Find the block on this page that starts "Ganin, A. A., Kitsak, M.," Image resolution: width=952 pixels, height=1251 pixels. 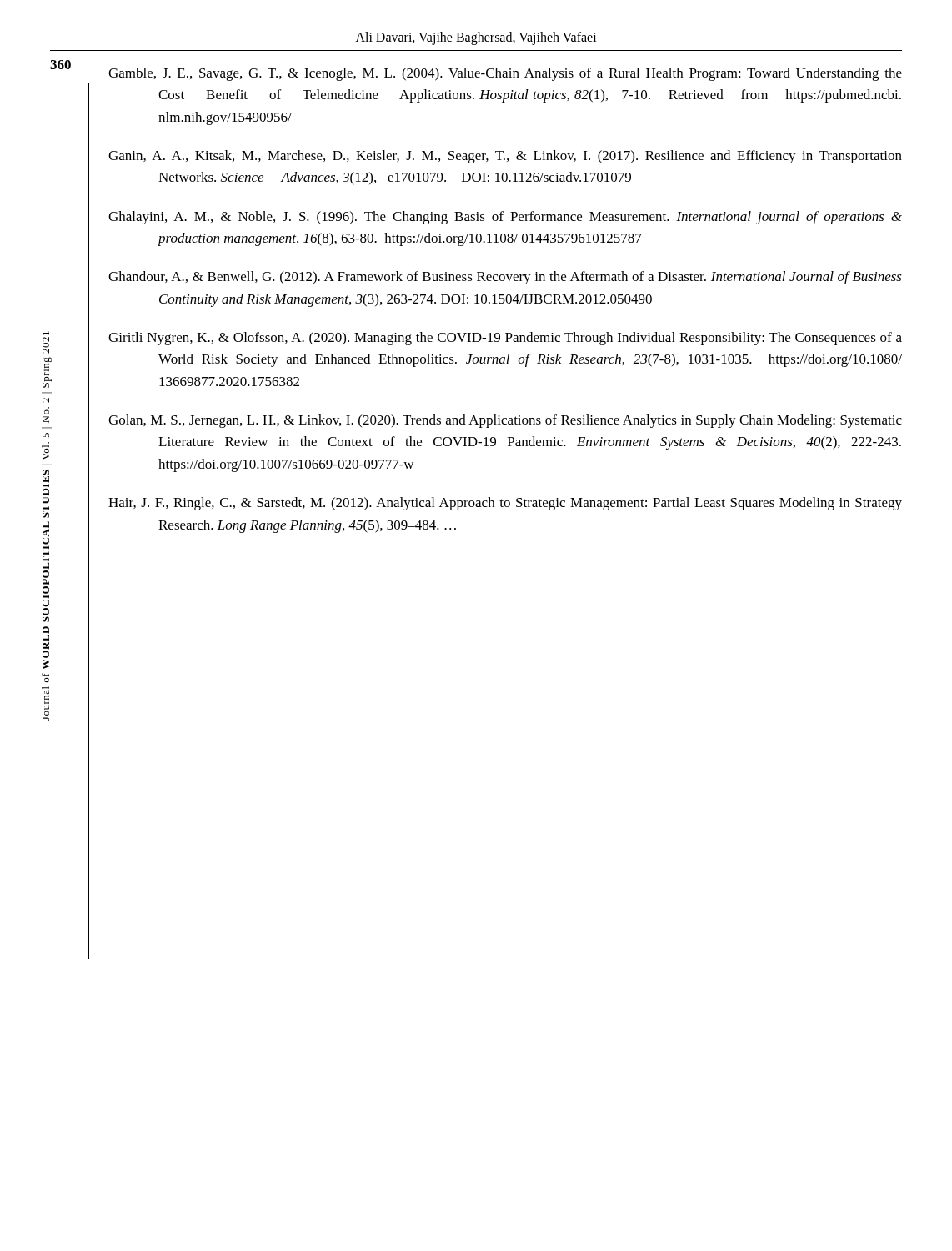click(505, 167)
